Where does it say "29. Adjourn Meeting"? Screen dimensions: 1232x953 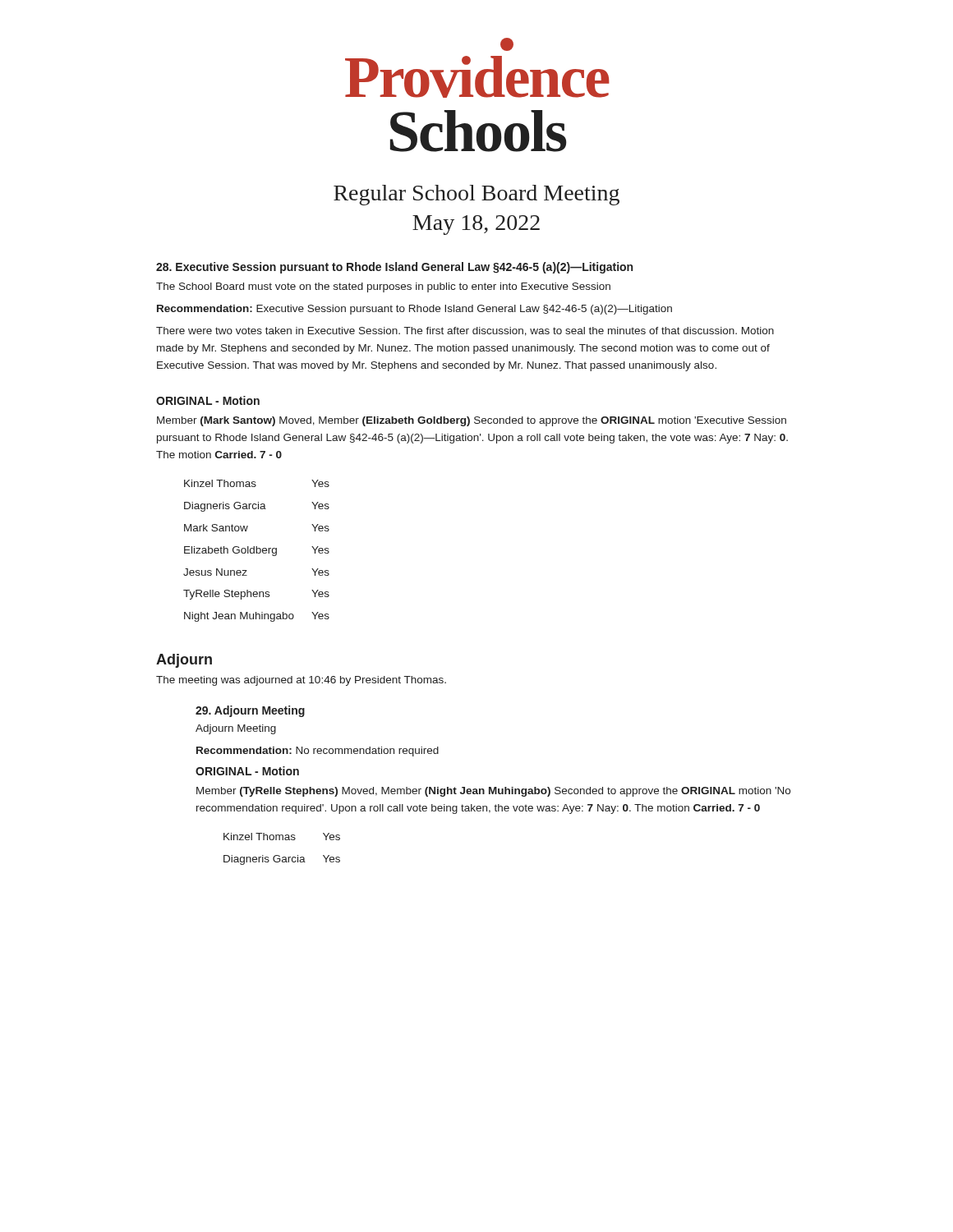click(250, 711)
